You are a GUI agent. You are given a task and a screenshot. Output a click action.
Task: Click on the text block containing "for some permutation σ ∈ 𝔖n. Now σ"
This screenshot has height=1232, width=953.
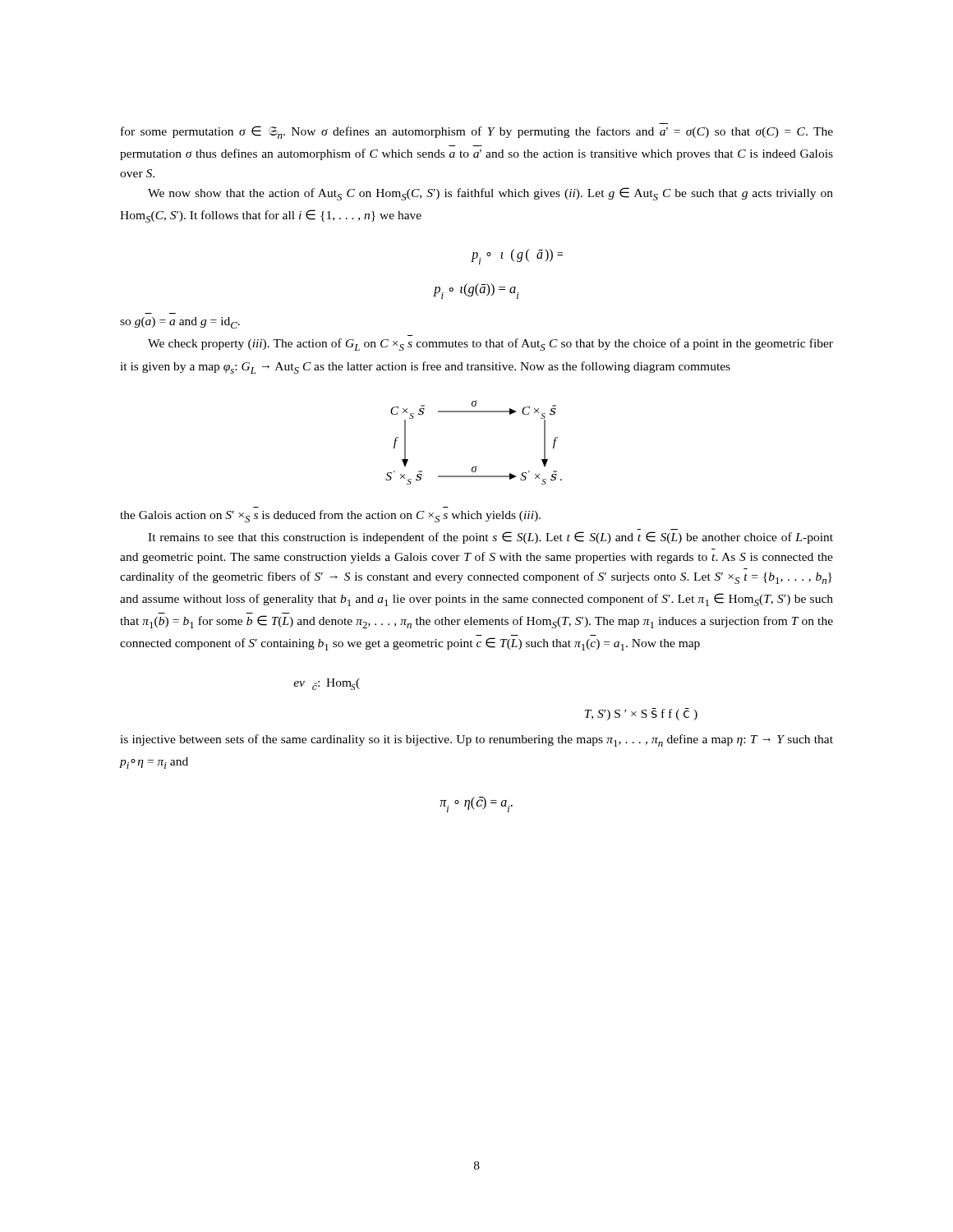coord(476,152)
